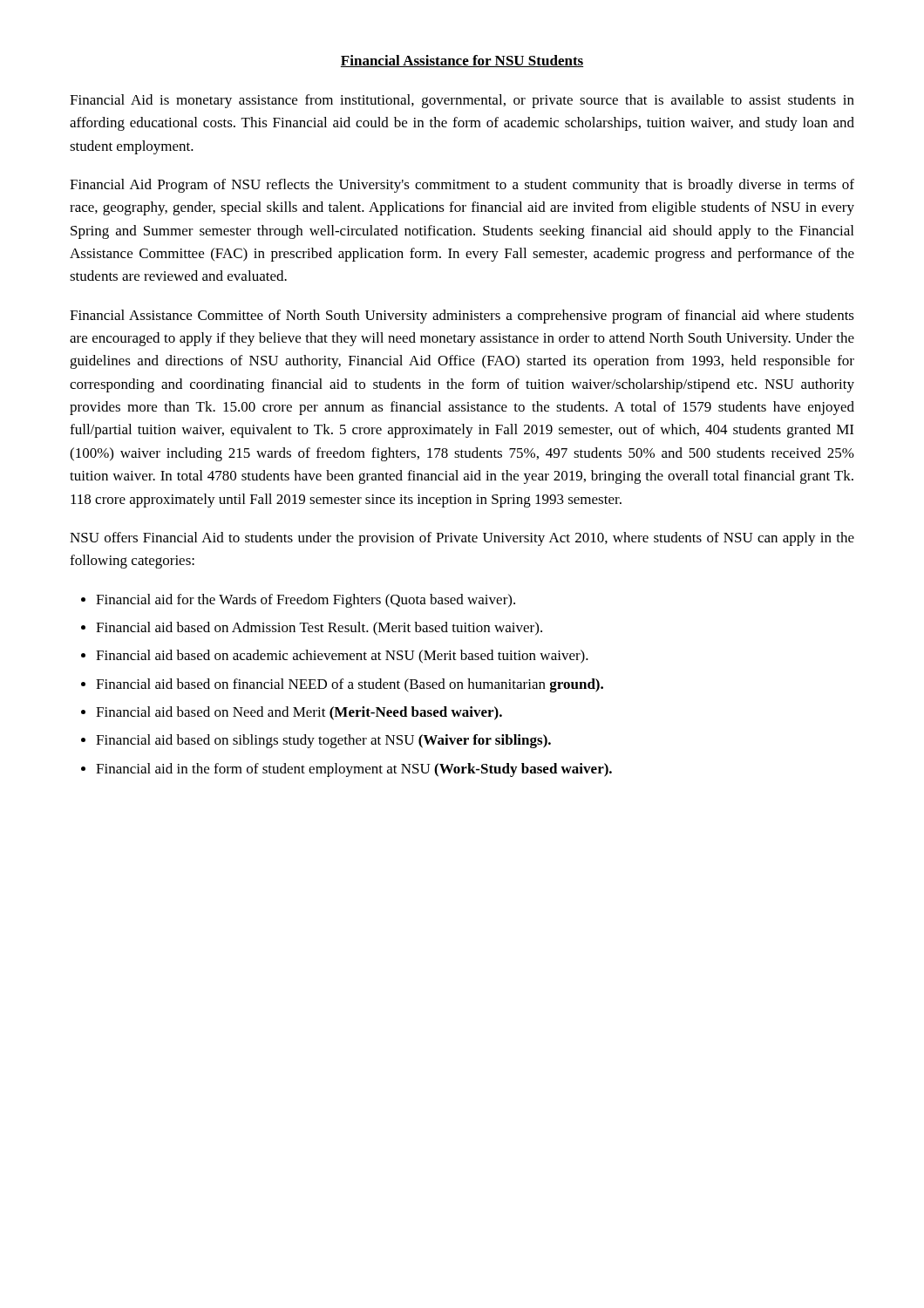924x1308 pixels.
Task: Point to the block beginning "Financial aid based on academic achievement at NSU"
Action: click(342, 656)
